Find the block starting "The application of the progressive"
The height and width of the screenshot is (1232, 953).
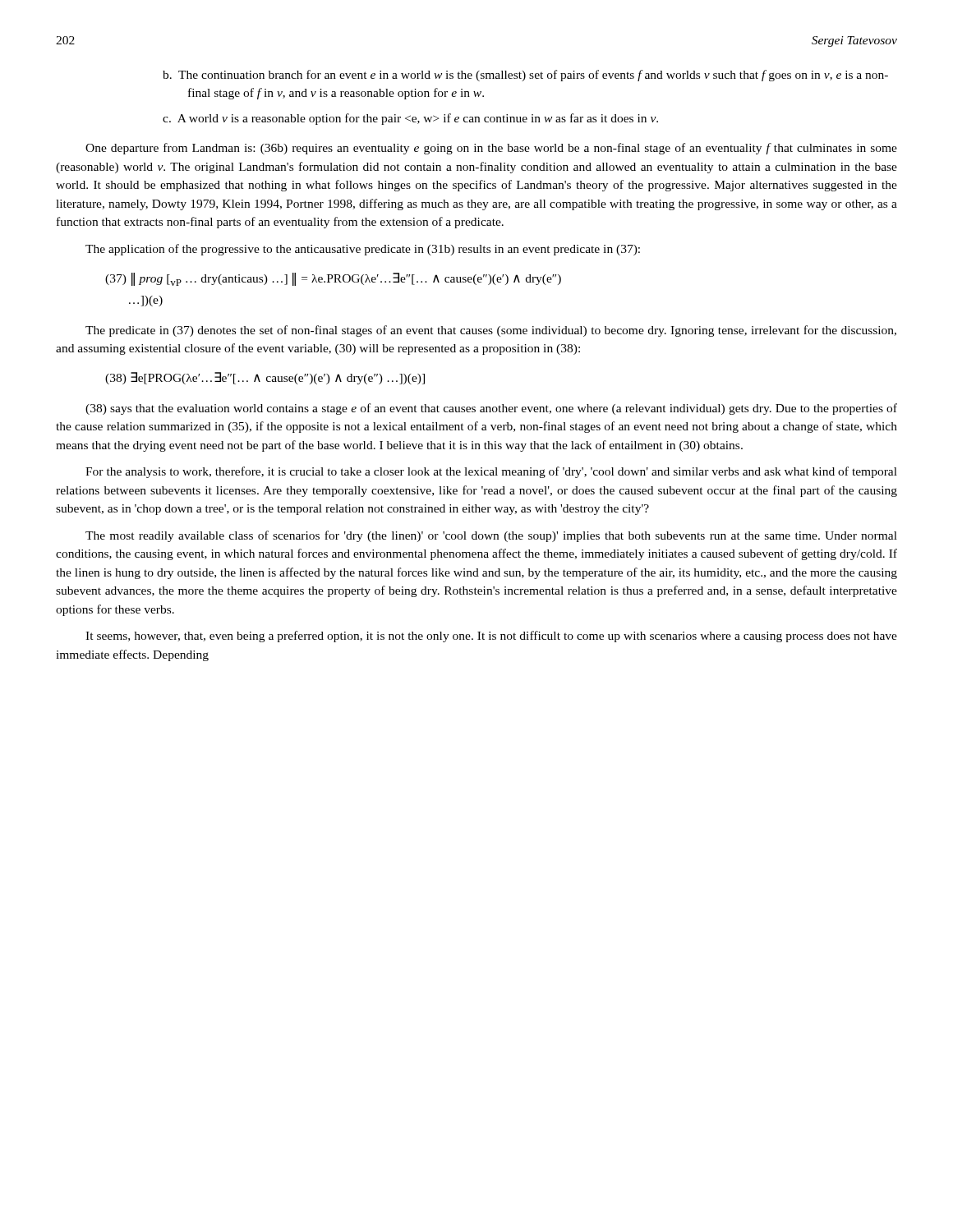363,248
